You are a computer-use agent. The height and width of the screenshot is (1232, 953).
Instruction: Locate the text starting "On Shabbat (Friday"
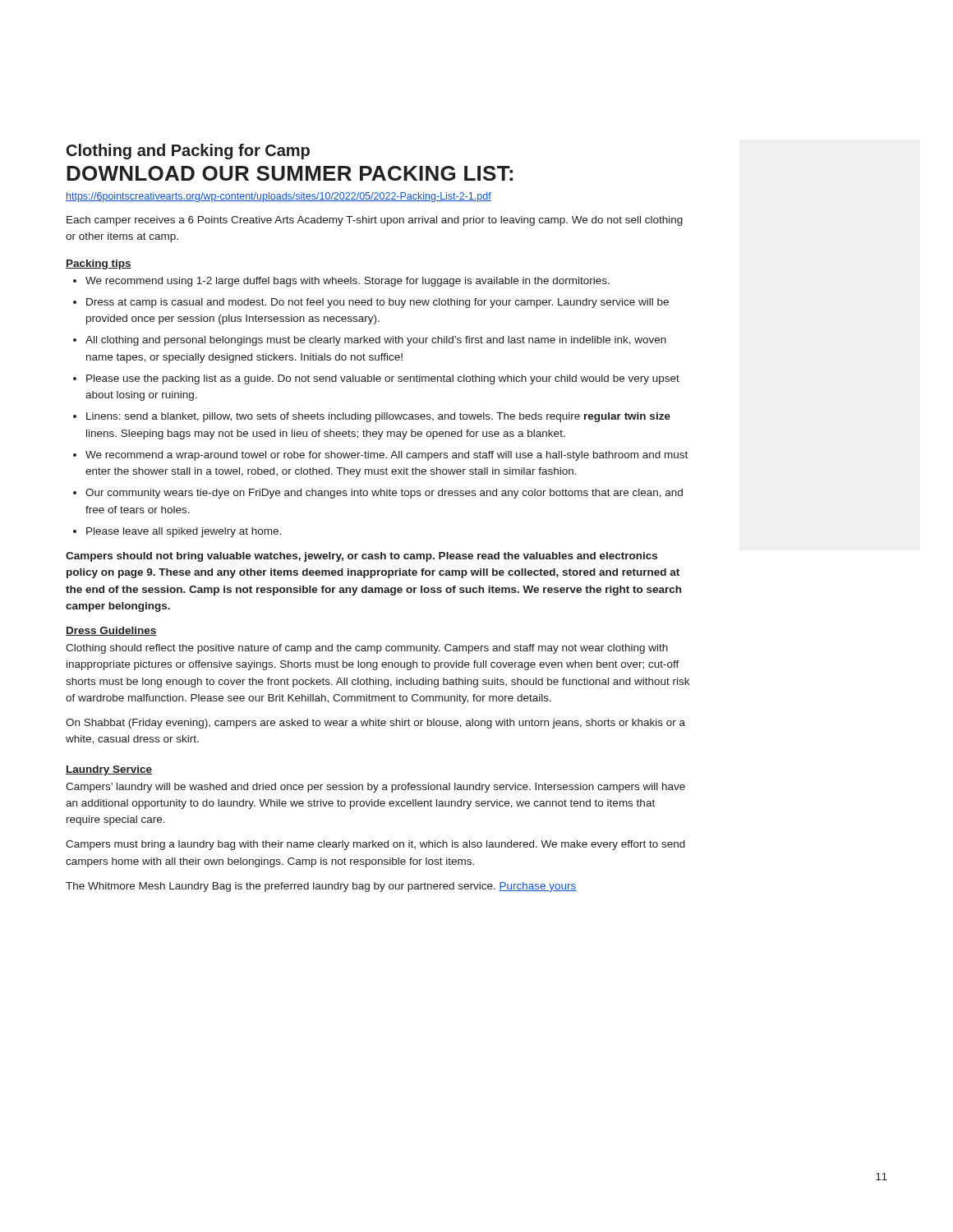point(376,731)
